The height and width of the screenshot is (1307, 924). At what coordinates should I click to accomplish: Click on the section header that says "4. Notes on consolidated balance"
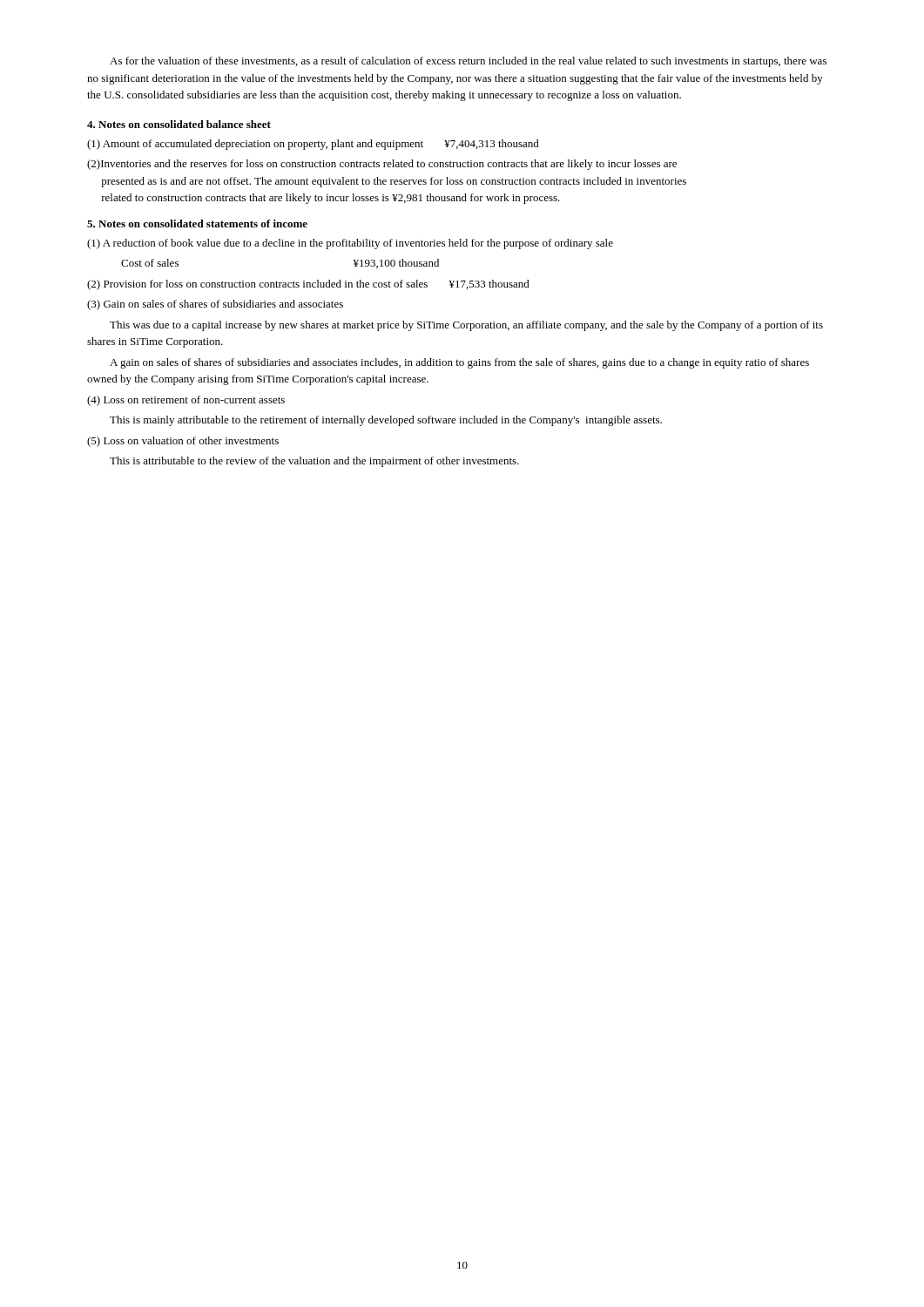click(x=179, y=124)
